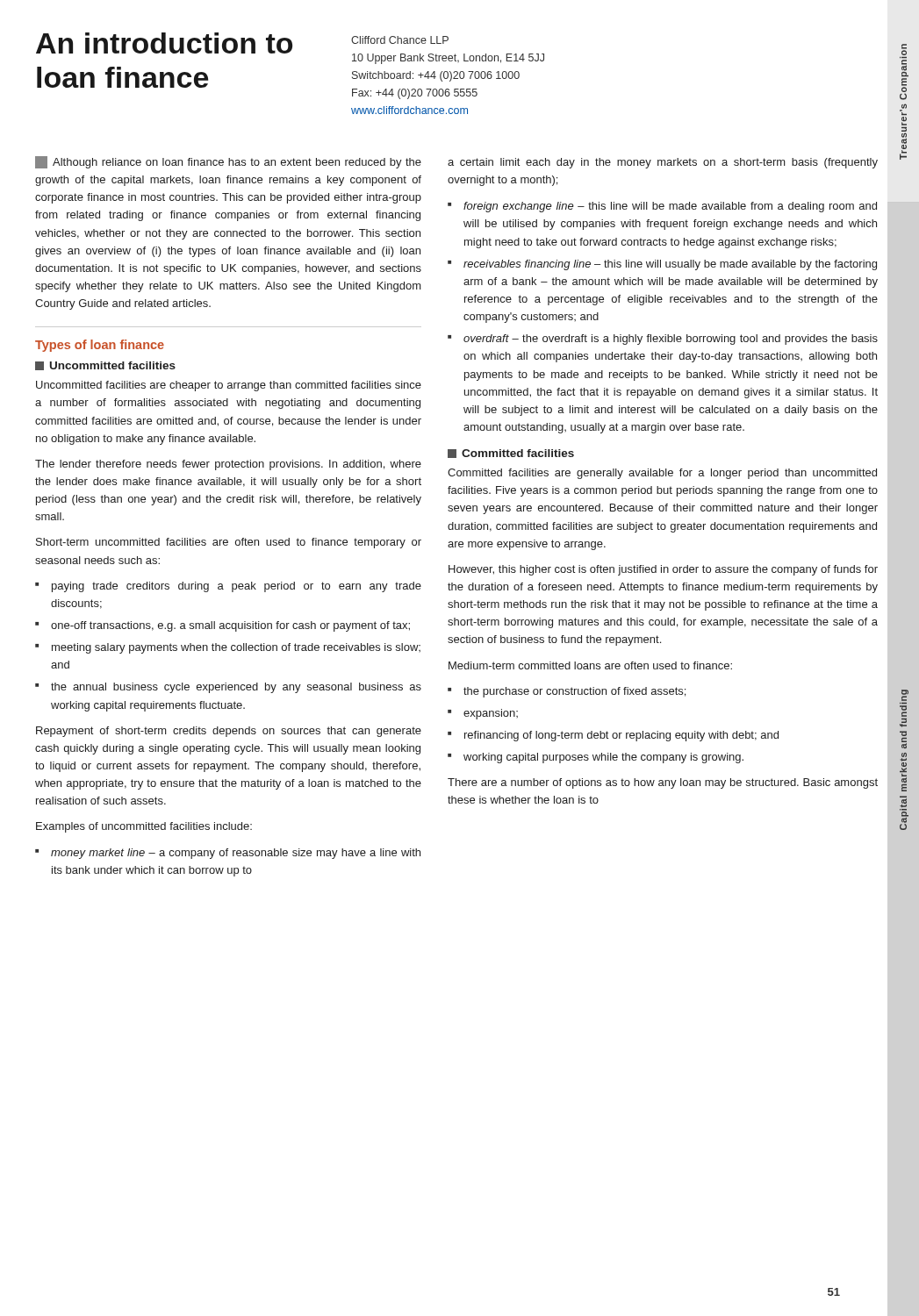Select the text that reads "Examples of uncommitted facilities include:"
919x1316 pixels.
pyautogui.click(x=144, y=826)
